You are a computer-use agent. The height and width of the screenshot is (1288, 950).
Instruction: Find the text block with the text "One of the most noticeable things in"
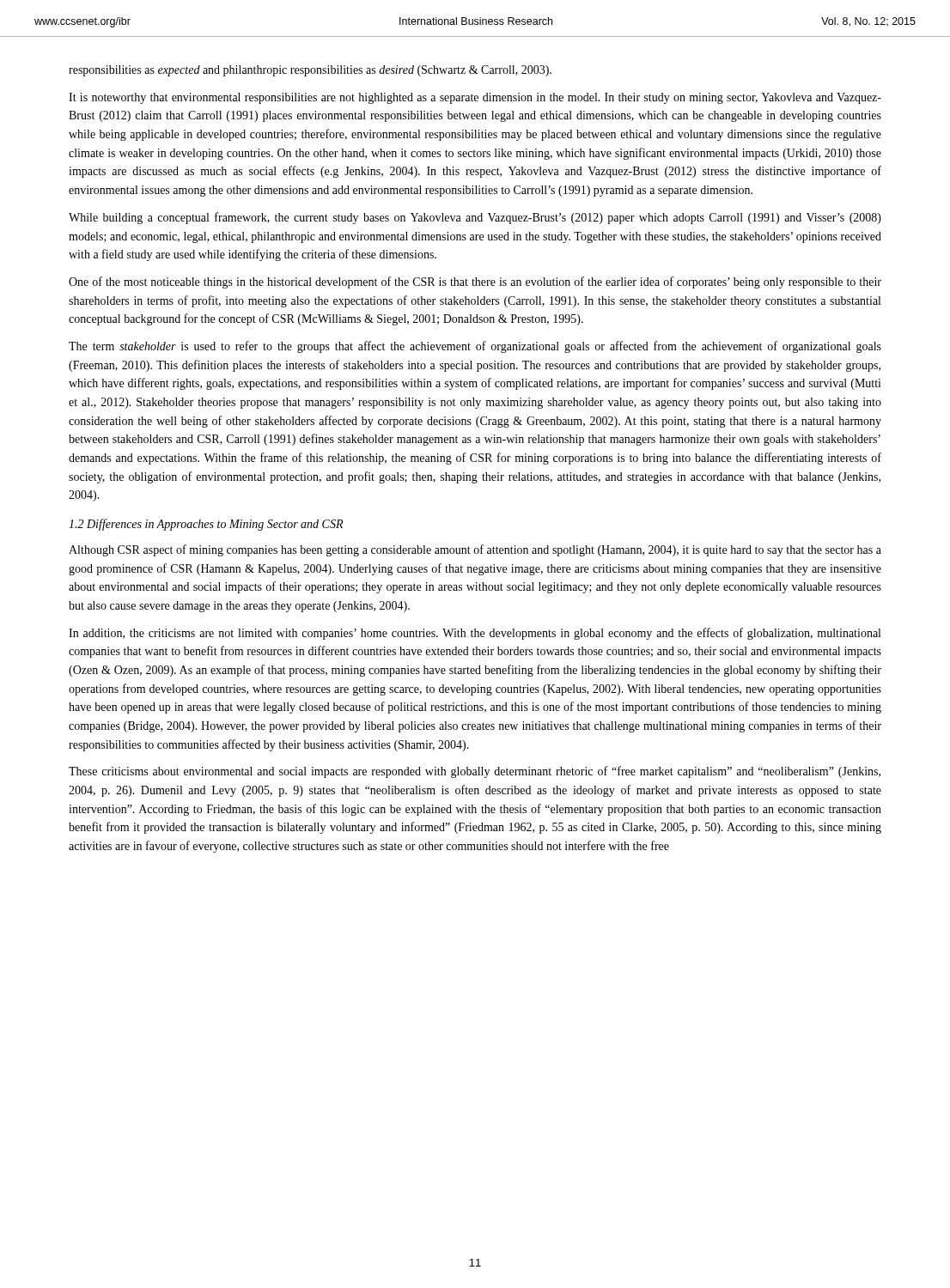(x=475, y=301)
